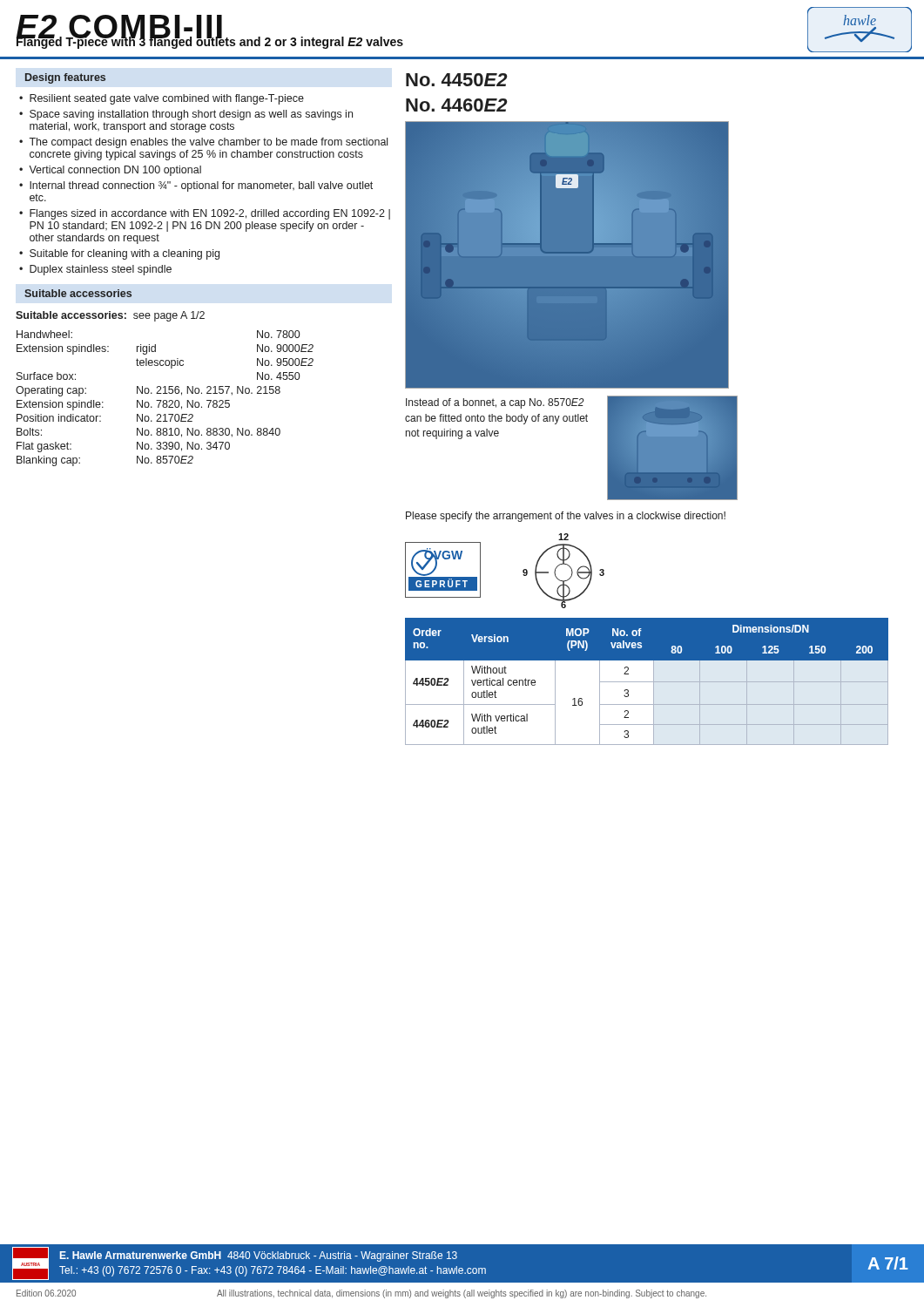Find the block starting "•Duplex stainless steel spindle"
924x1307 pixels.
click(95, 269)
